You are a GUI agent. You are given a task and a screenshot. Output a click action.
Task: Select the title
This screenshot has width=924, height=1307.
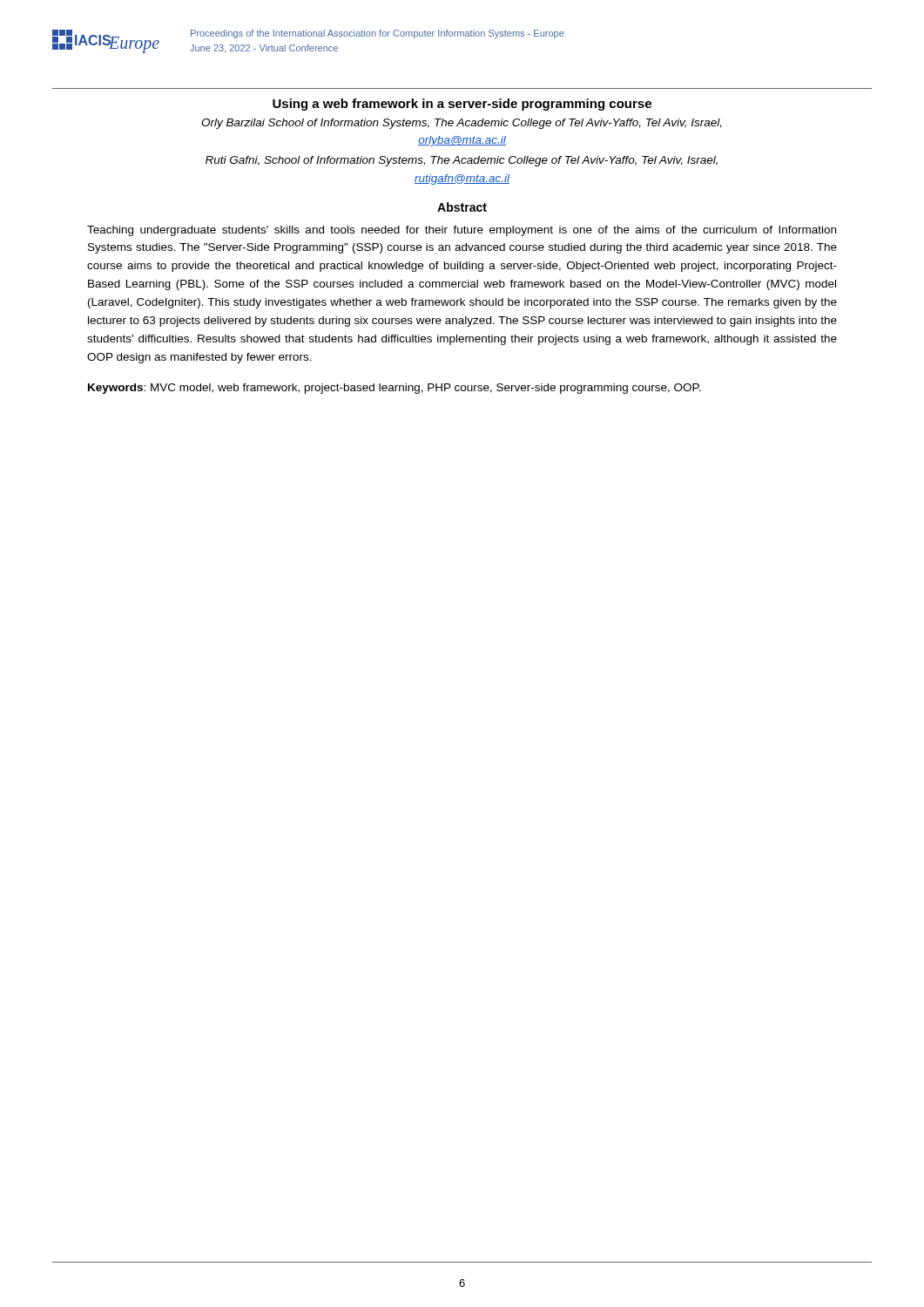point(462,103)
